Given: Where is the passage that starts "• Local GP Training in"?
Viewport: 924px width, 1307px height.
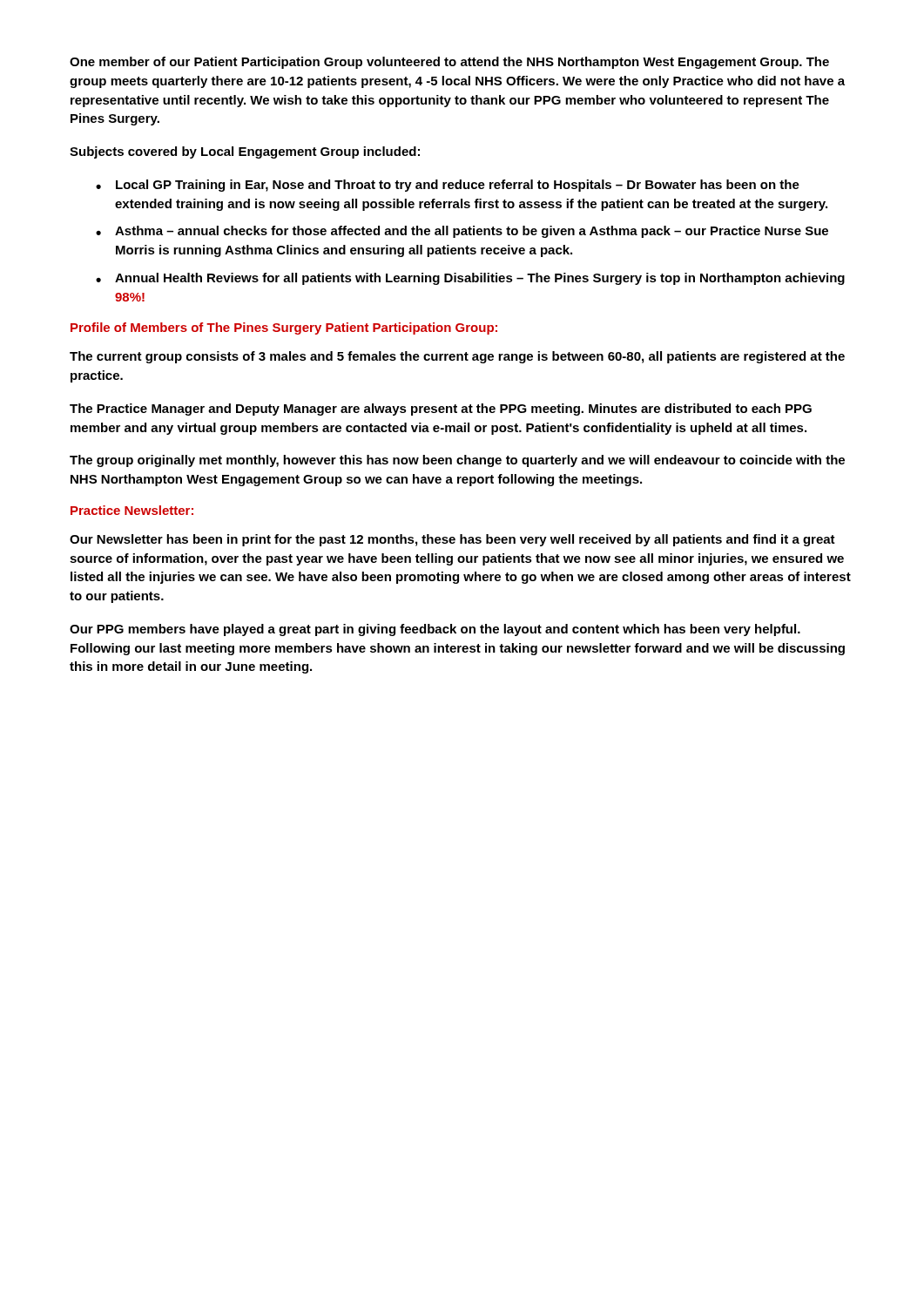Looking at the screenshot, I should (x=475, y=194).
